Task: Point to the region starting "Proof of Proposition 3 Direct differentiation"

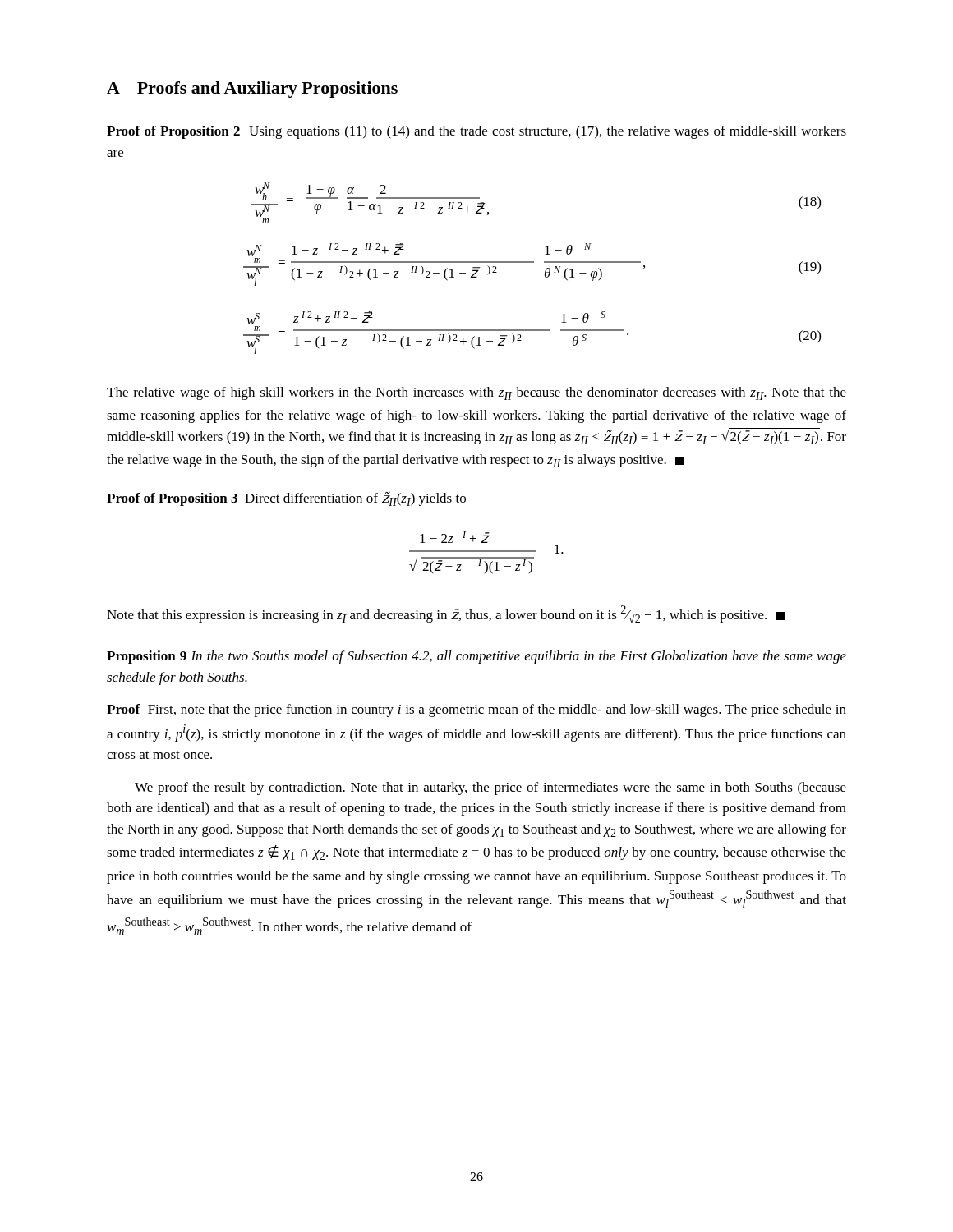Action: pyautogui.click(x=287, y=499)
